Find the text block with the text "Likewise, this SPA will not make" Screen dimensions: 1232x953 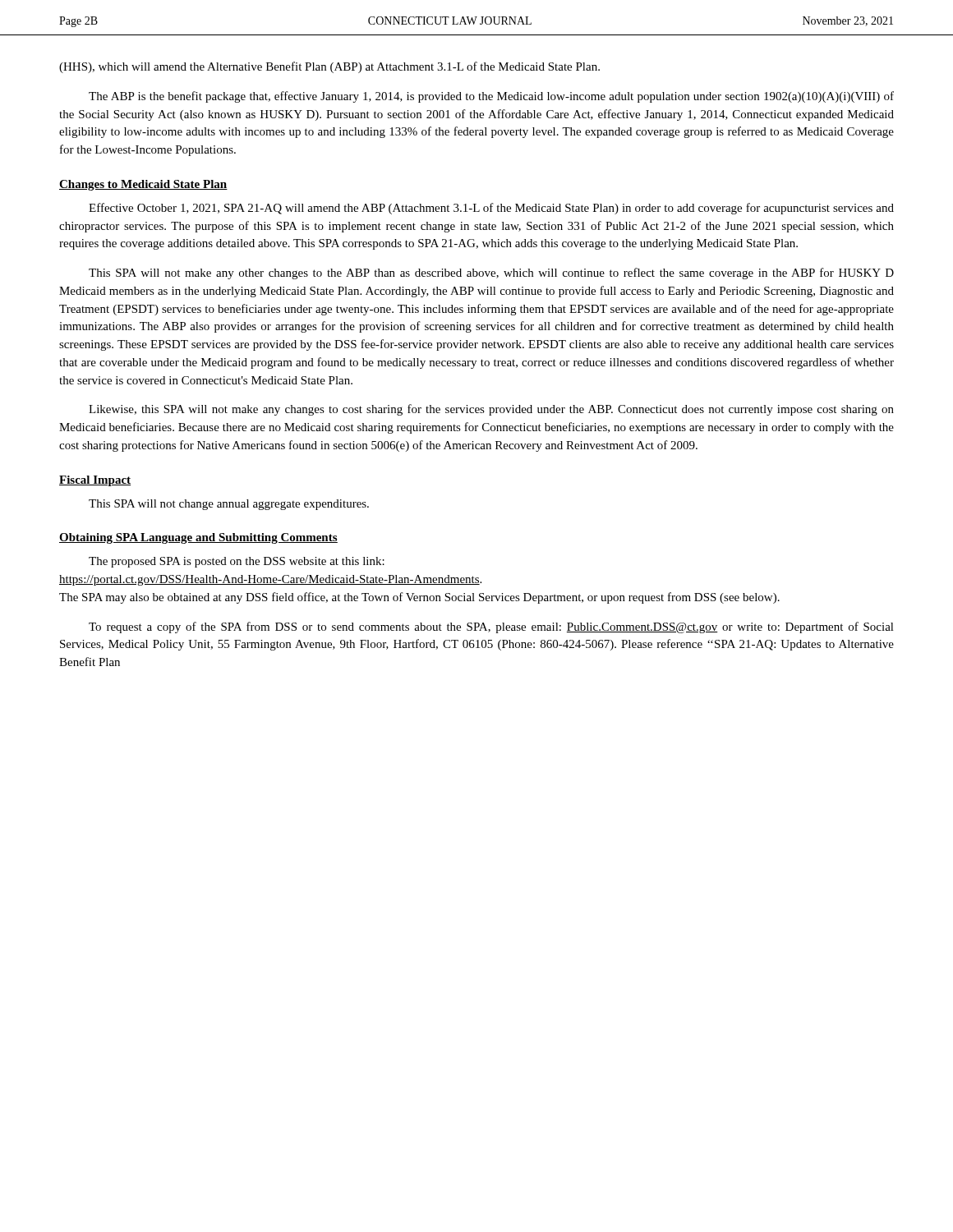[x=476, y=427]
